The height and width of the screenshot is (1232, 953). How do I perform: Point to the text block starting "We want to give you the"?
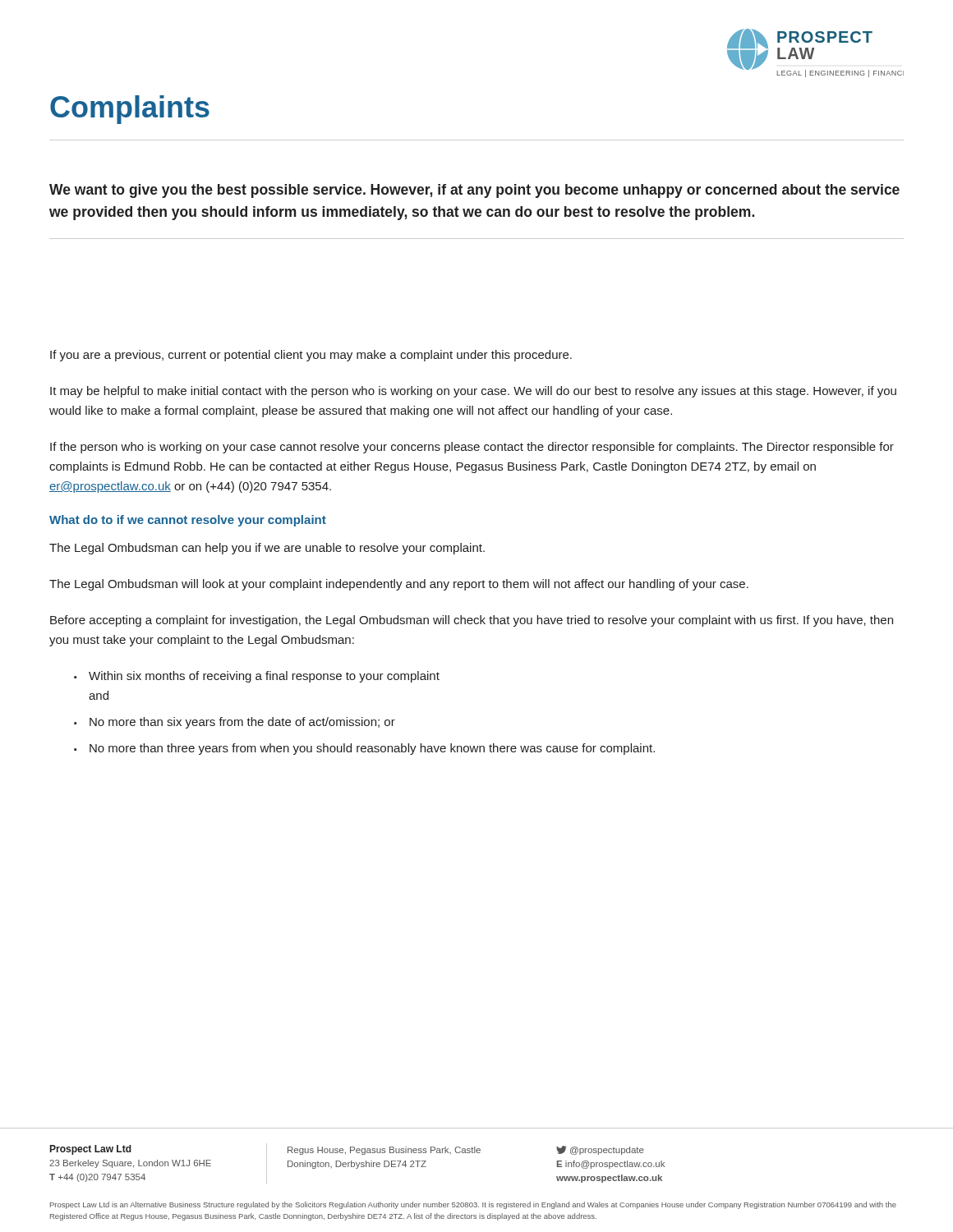pos(476,209)
